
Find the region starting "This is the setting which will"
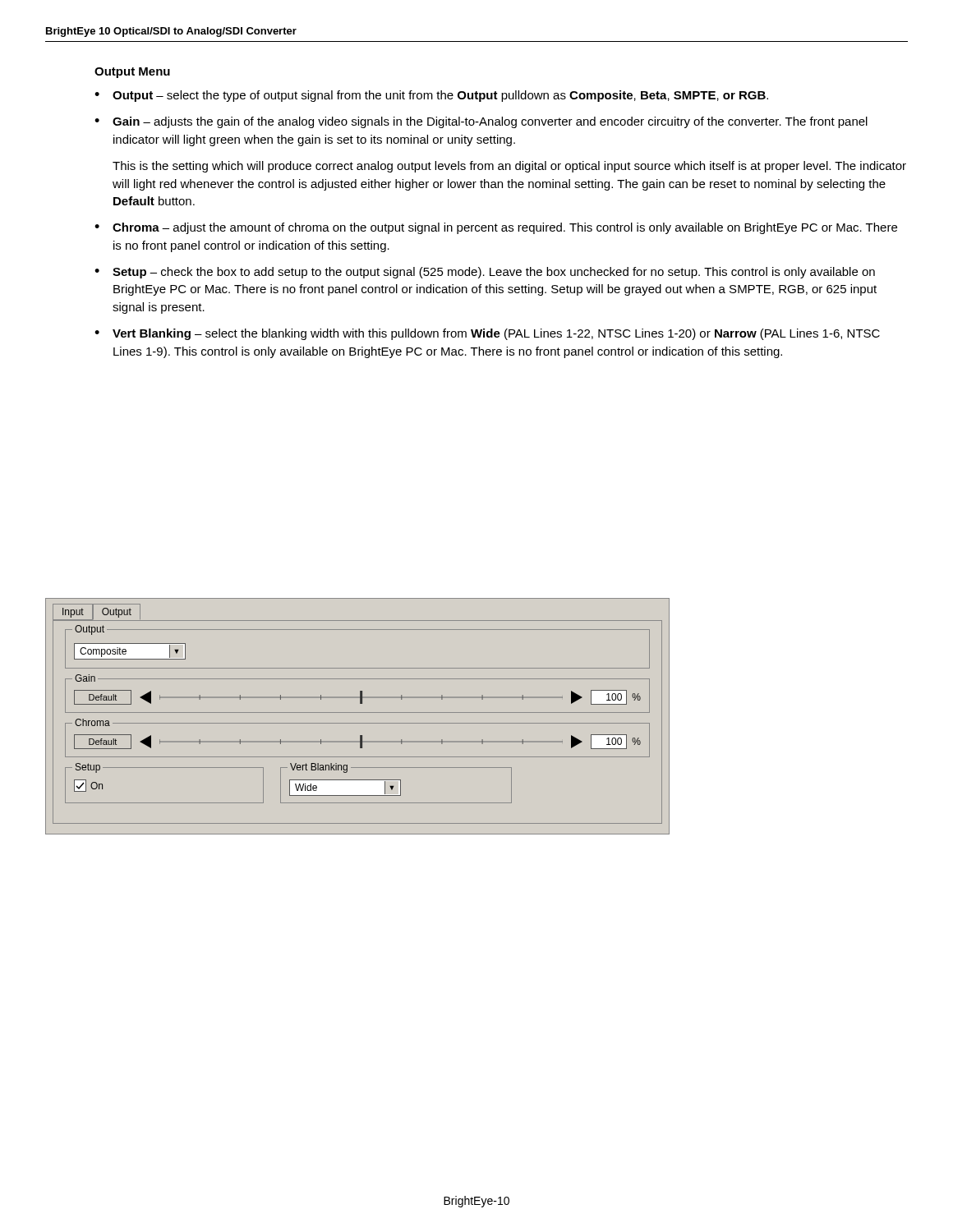[509, 183]
